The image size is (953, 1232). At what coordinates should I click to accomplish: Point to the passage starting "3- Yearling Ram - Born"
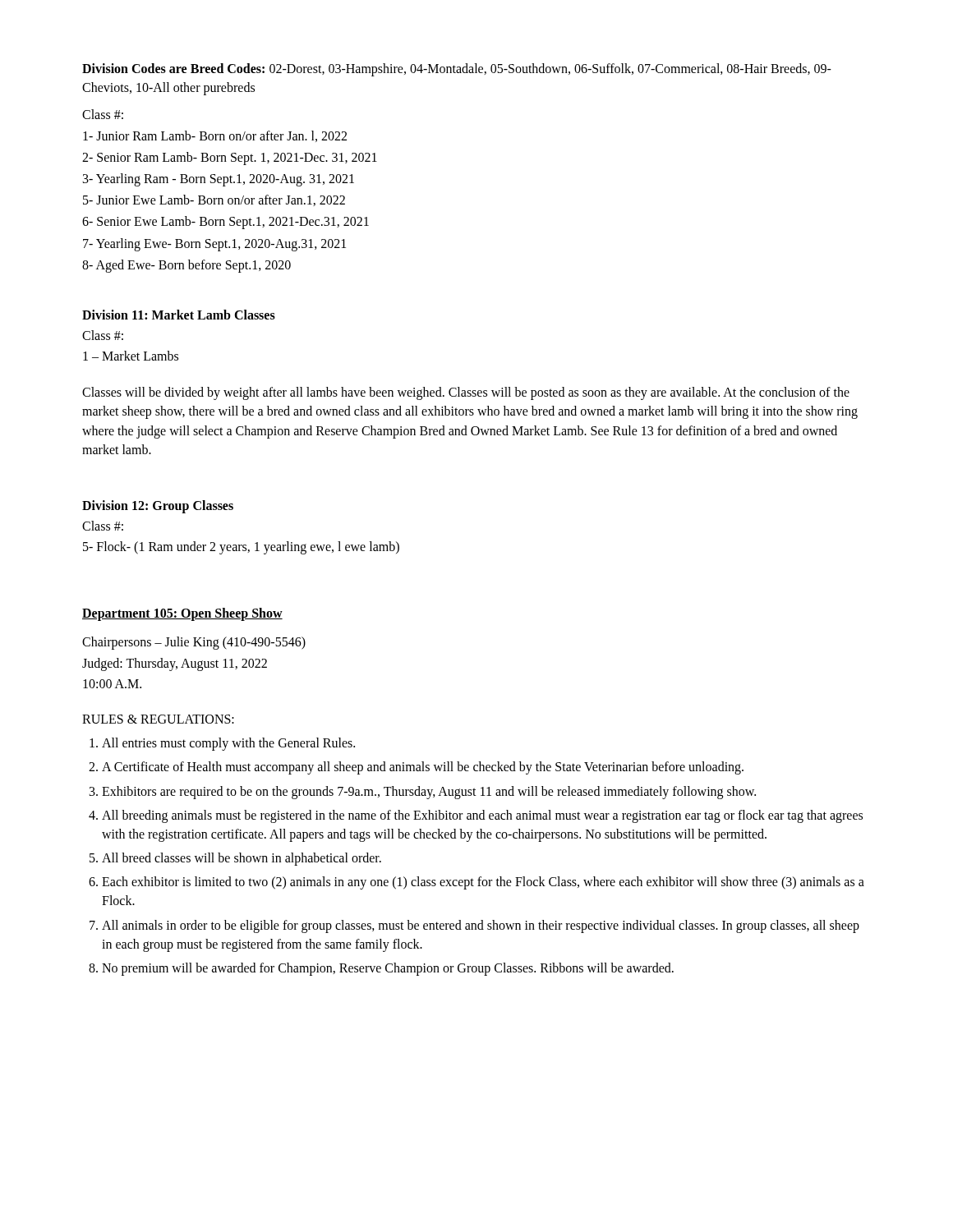[x=219, y=179]
